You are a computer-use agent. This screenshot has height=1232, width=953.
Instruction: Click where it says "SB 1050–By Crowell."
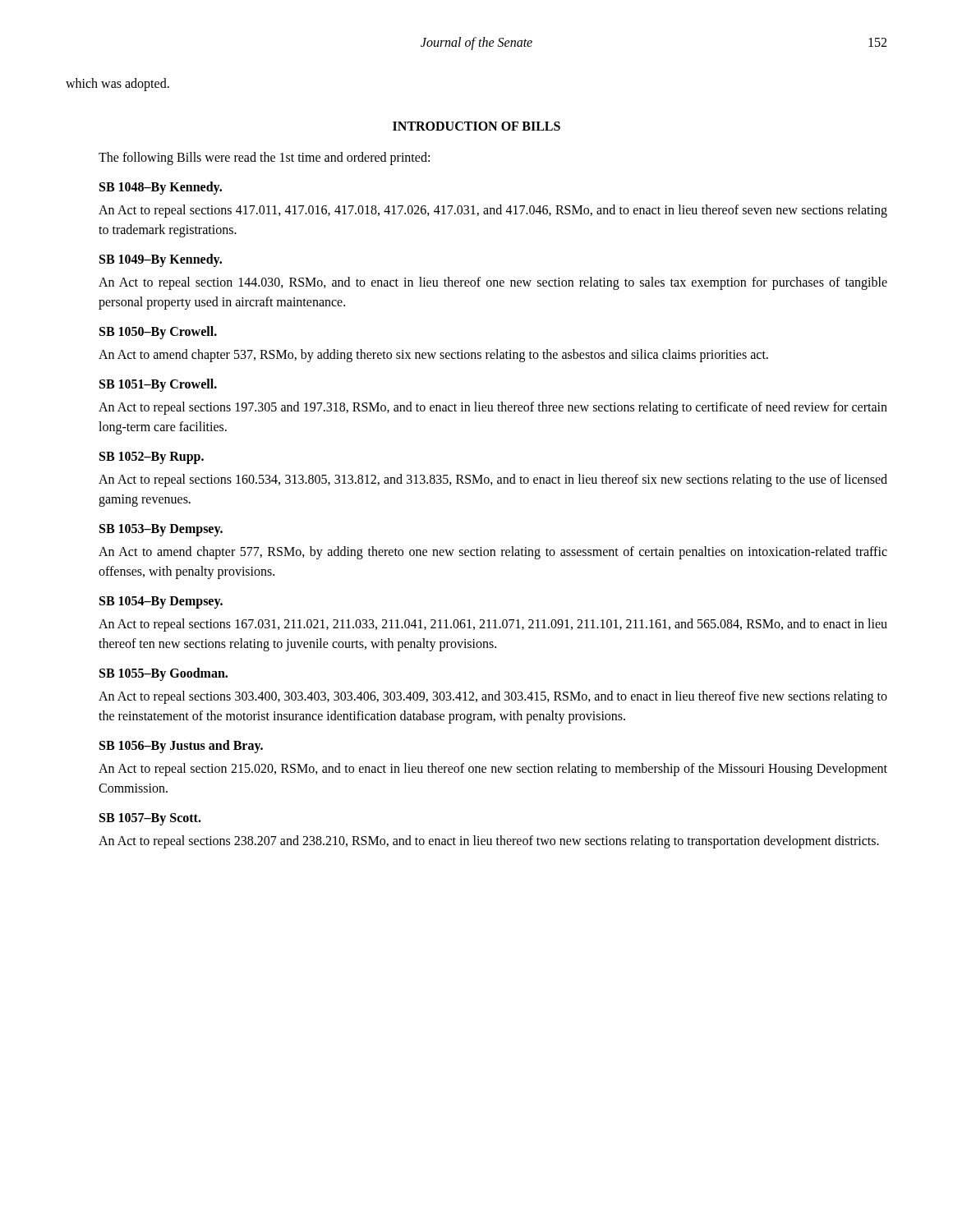coord(158,331)
